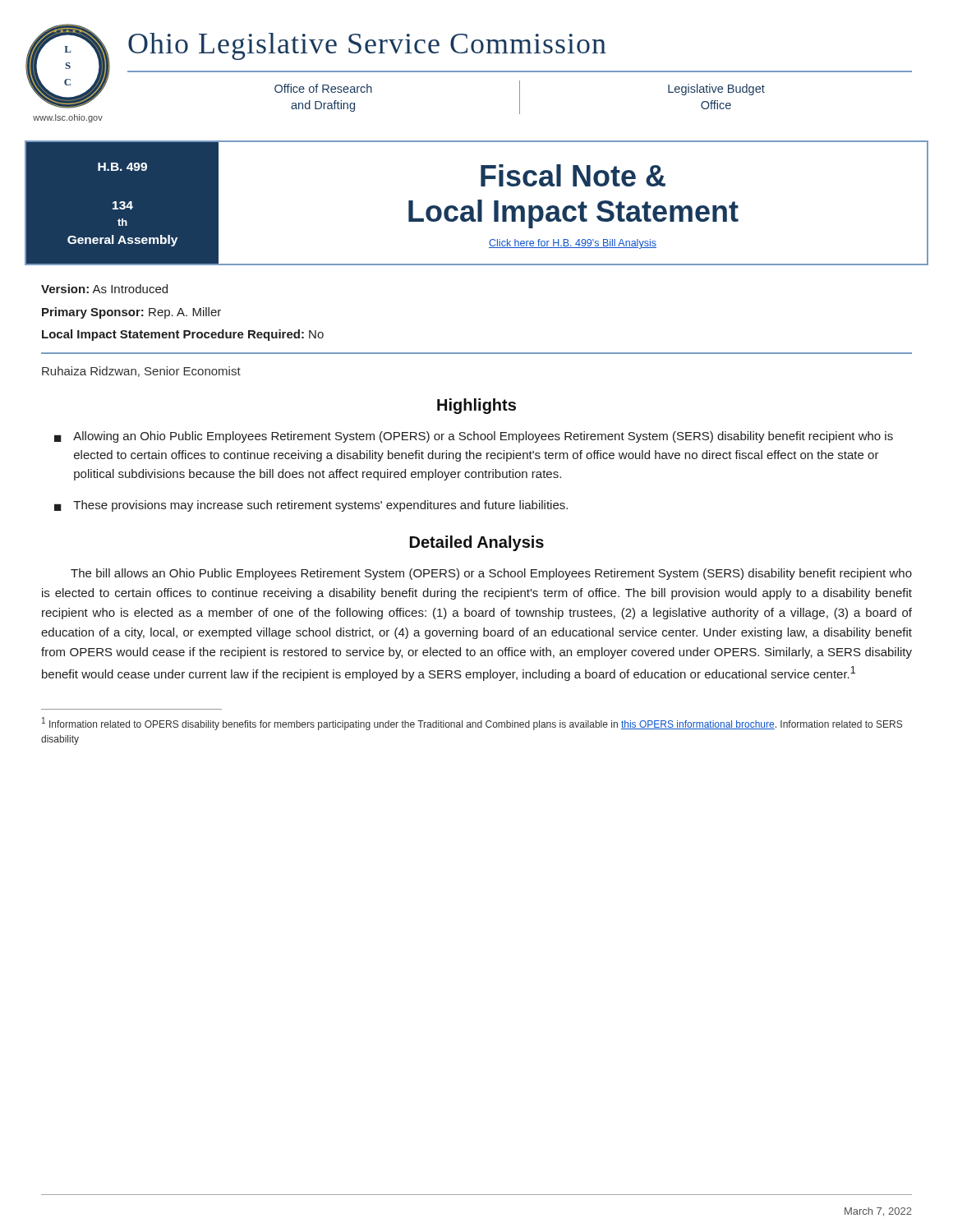Locate the block starting "The bill allows an Ohio"
Viewport: 953px width, 1232px height.
476,623
